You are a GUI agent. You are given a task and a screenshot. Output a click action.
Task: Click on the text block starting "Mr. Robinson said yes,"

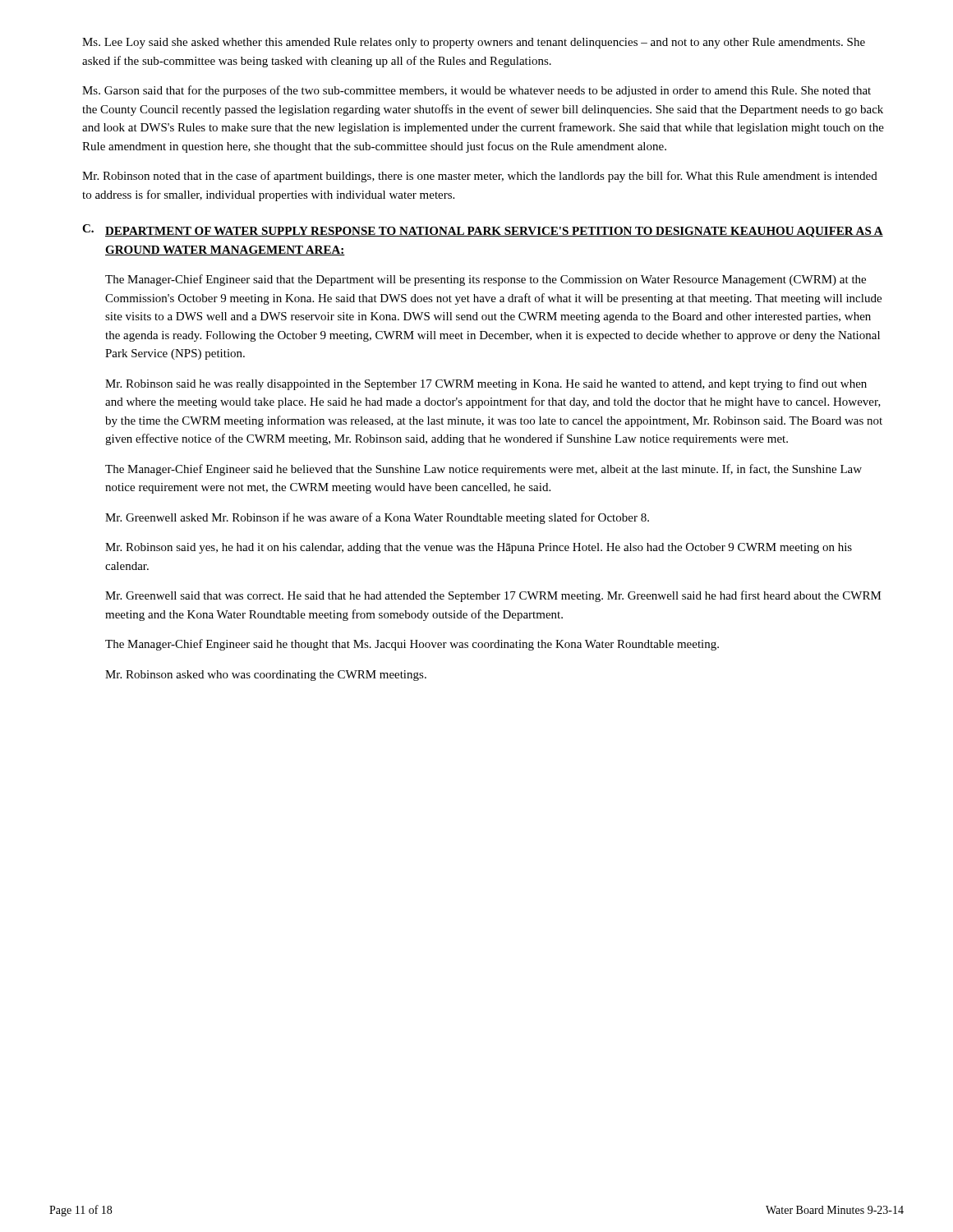click(x=479, y=556)
